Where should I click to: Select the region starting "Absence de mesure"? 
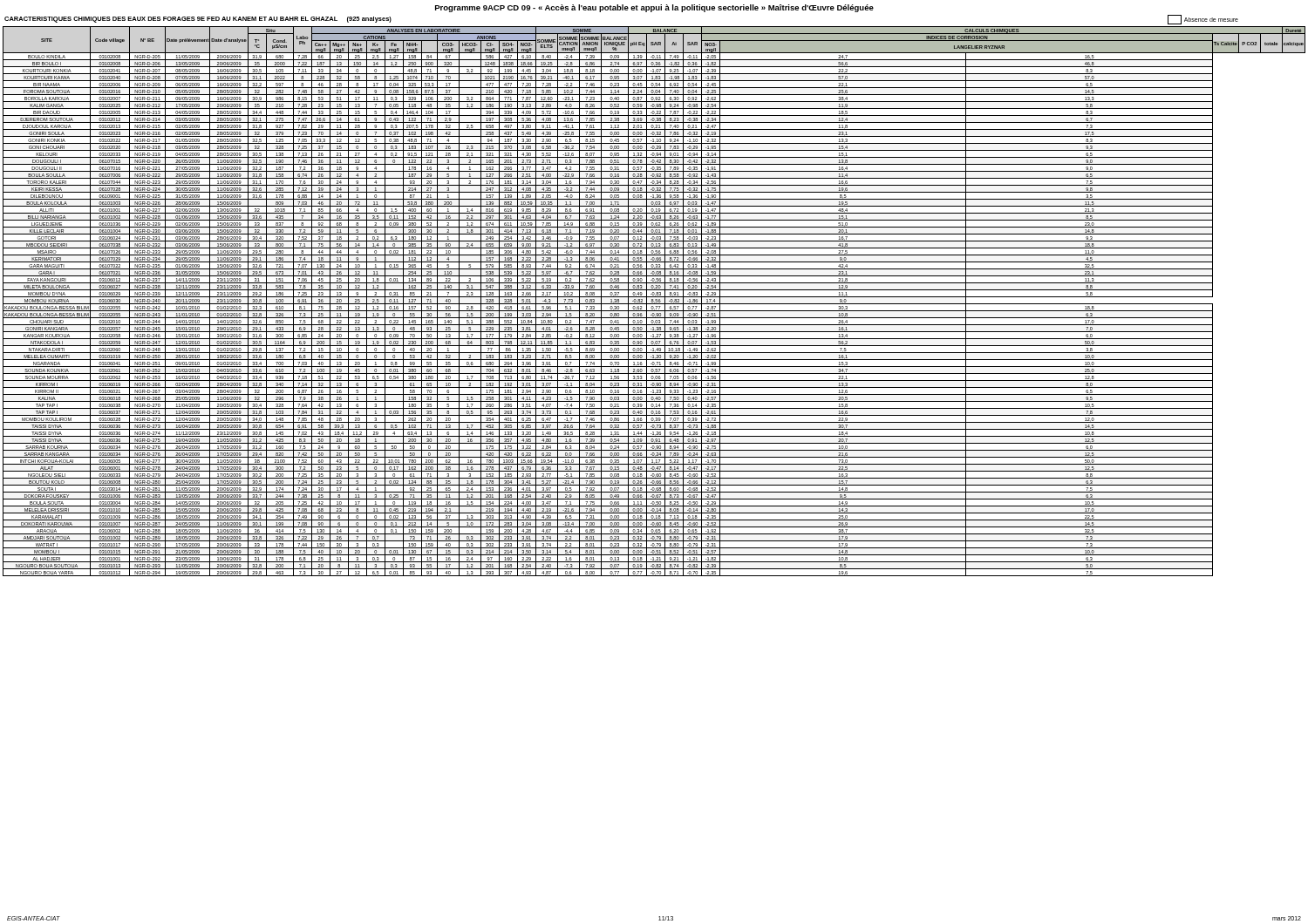coord(1203,20)
